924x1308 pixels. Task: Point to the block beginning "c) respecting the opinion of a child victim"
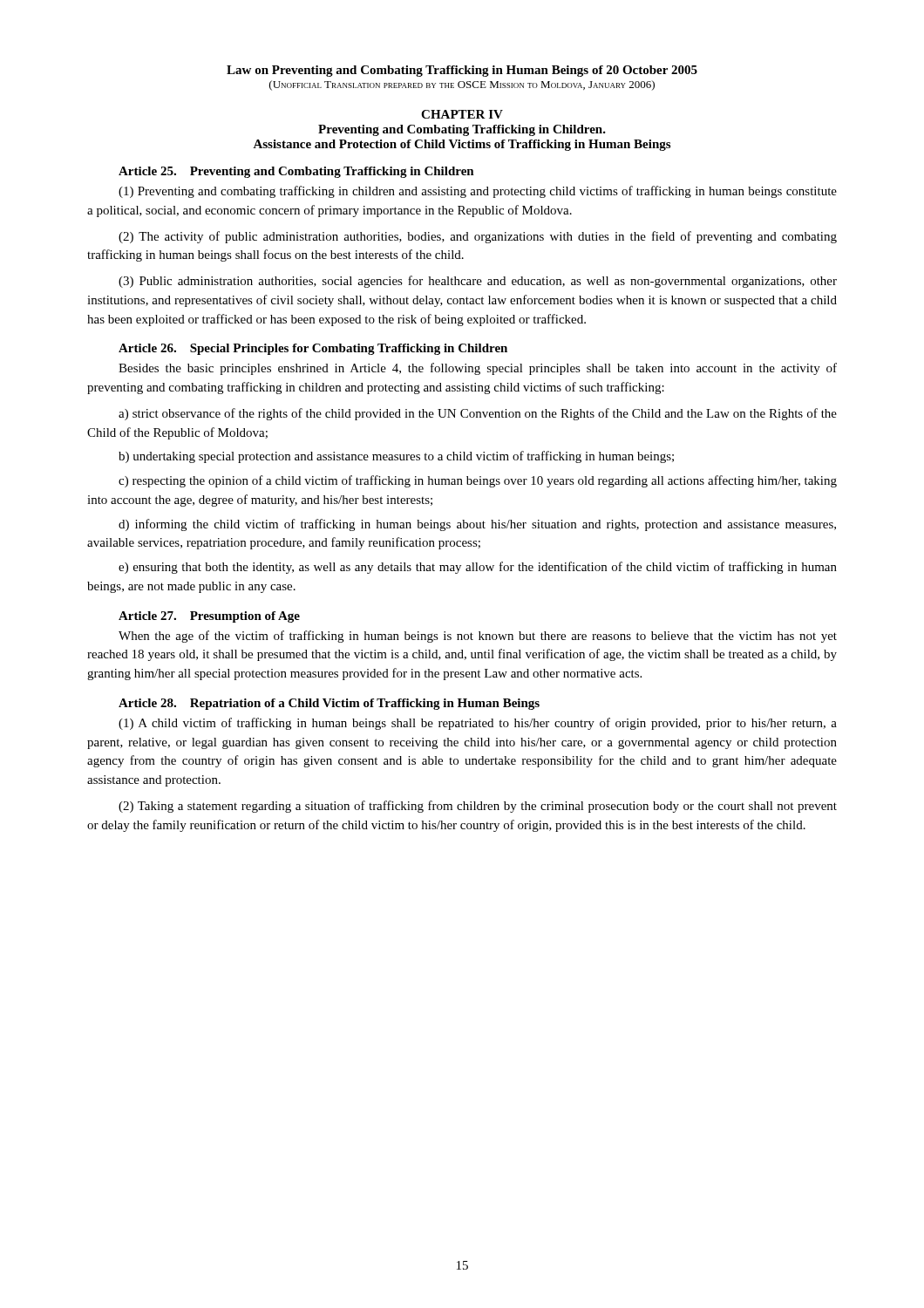coord(462,490)
